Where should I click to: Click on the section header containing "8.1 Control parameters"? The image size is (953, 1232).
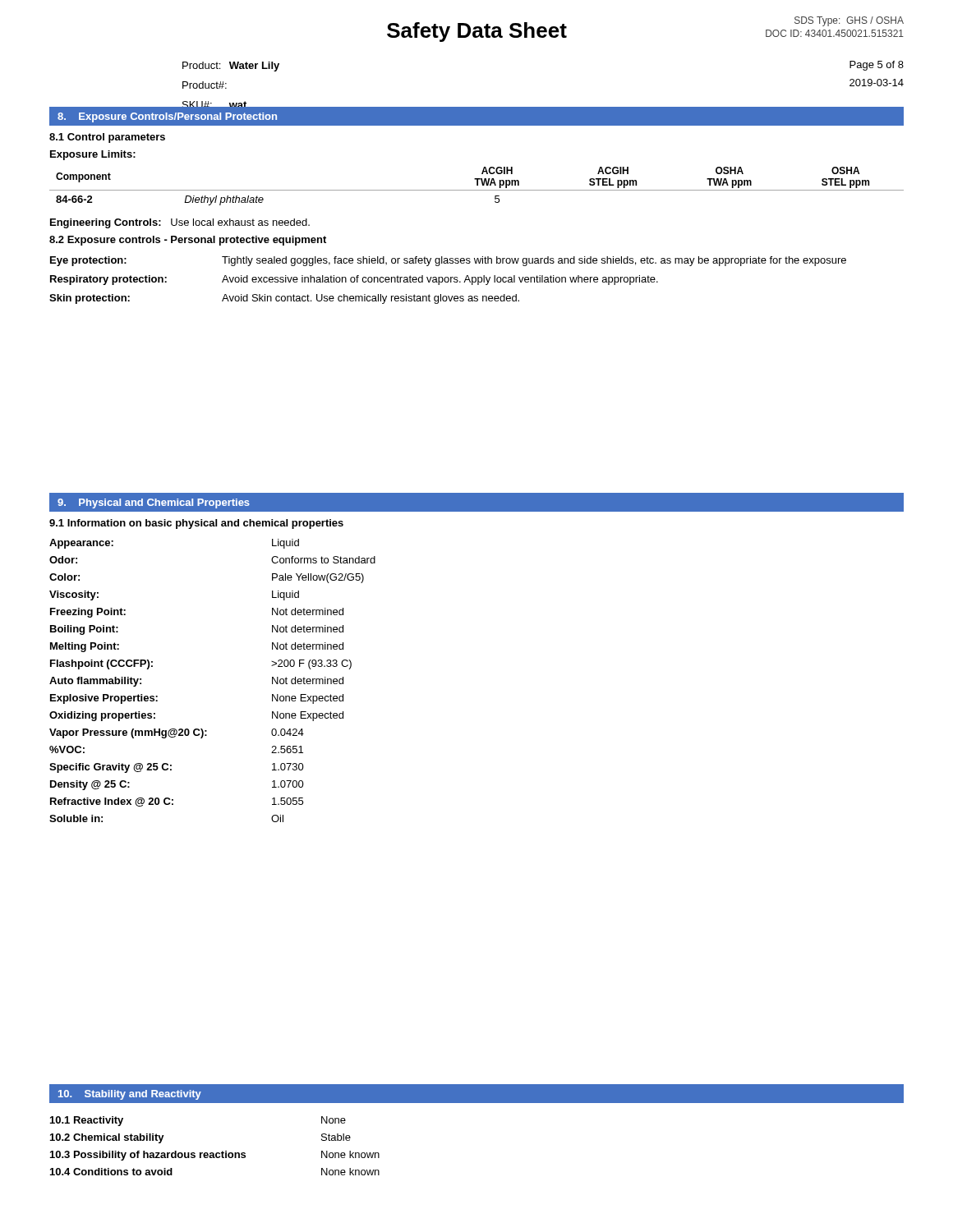click(107, 137)
